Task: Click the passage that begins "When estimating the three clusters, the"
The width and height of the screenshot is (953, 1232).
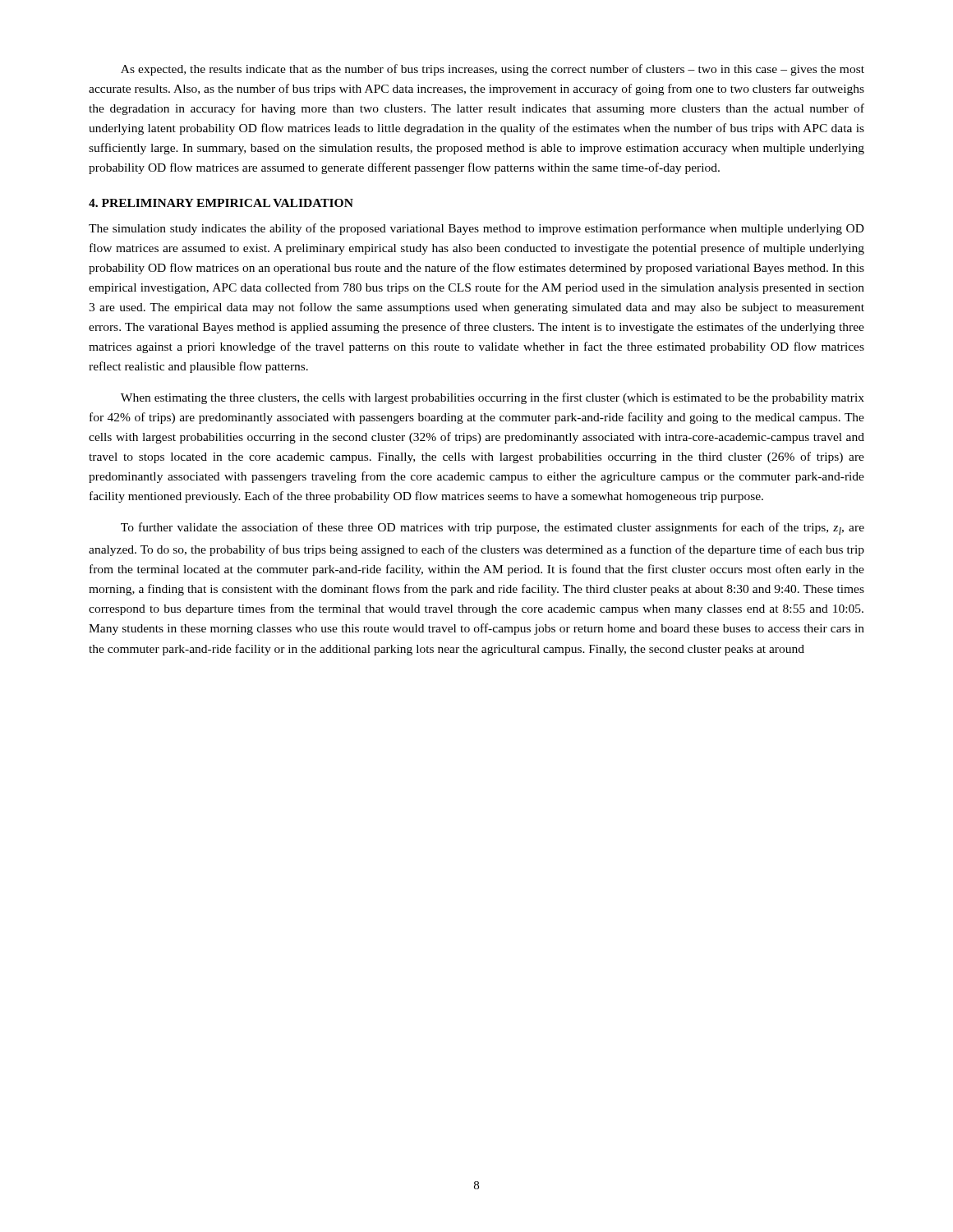Action: (476, 447)
